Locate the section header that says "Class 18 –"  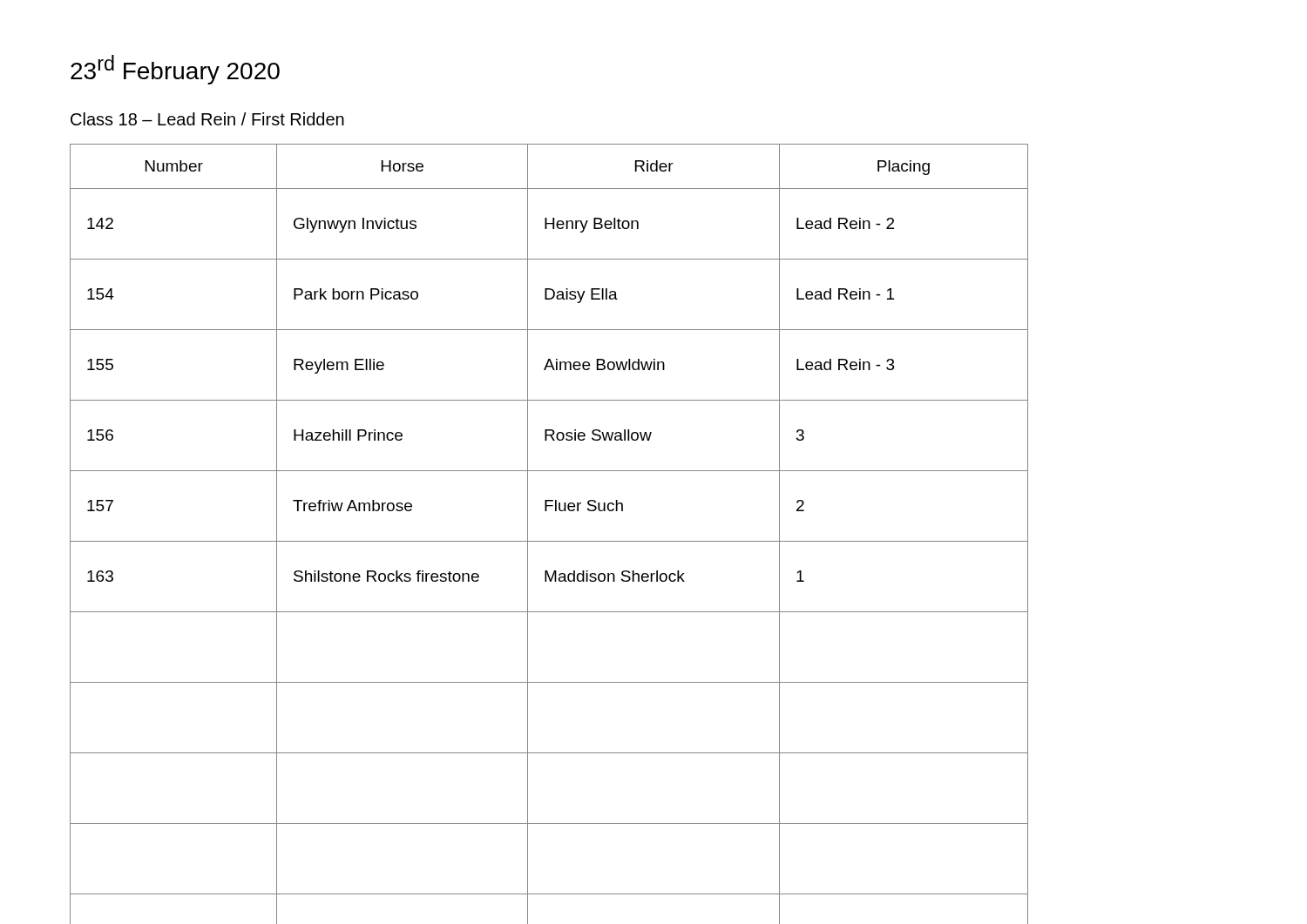[207, 120]
